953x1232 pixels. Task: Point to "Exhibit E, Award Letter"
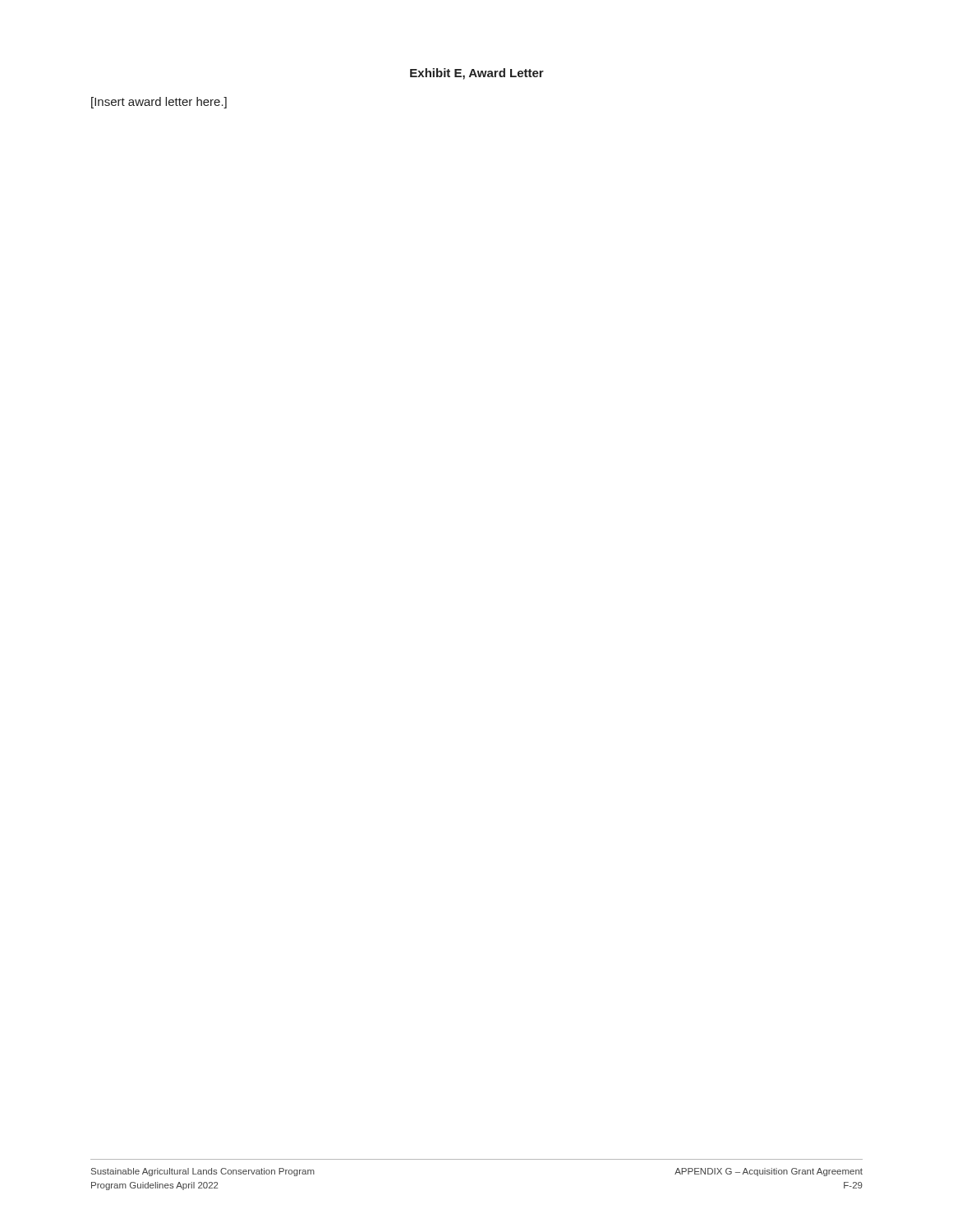click(476, 73)
